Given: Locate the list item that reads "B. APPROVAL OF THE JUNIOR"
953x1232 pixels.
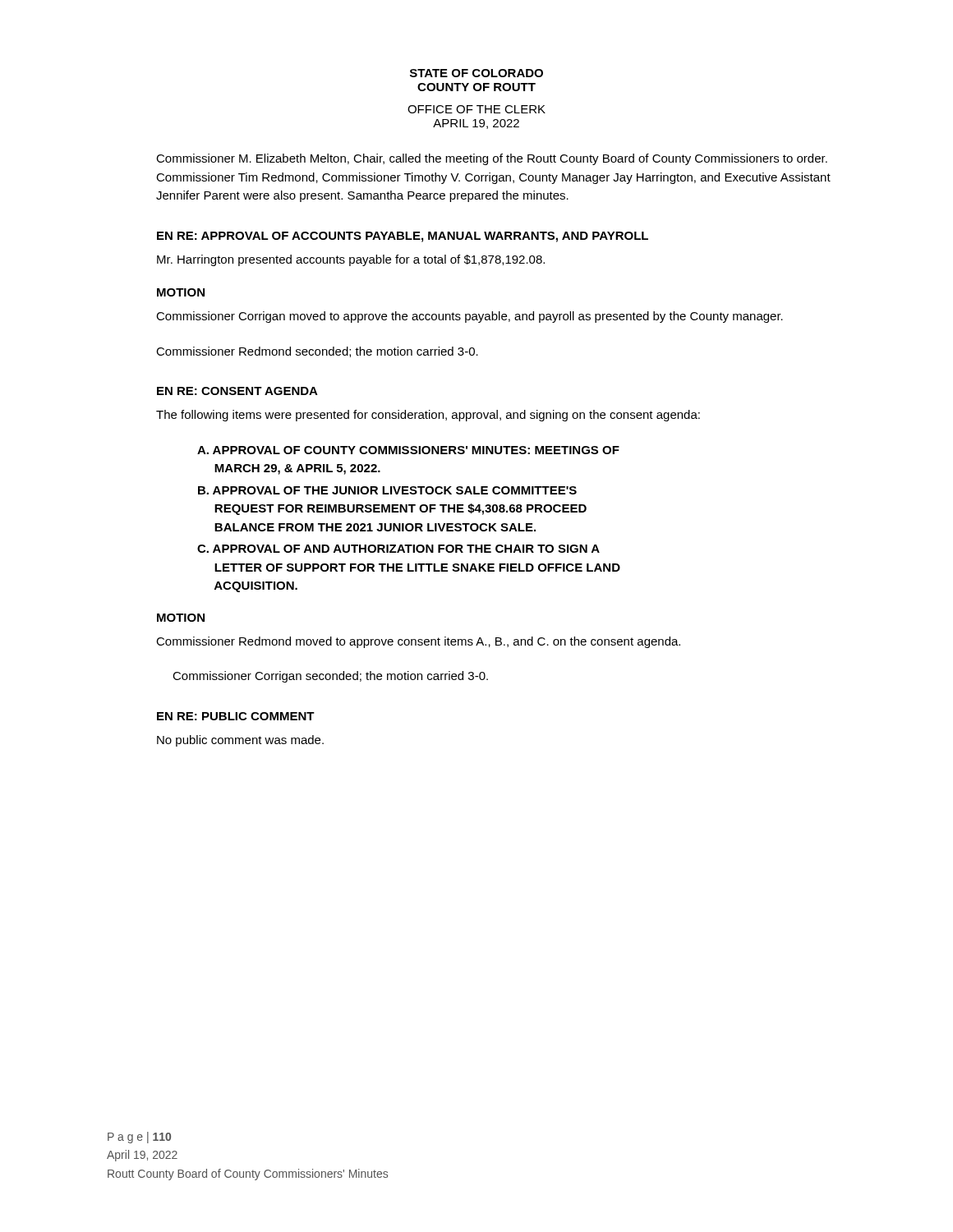Looking at the screenshot, I should tap(392, 508).
